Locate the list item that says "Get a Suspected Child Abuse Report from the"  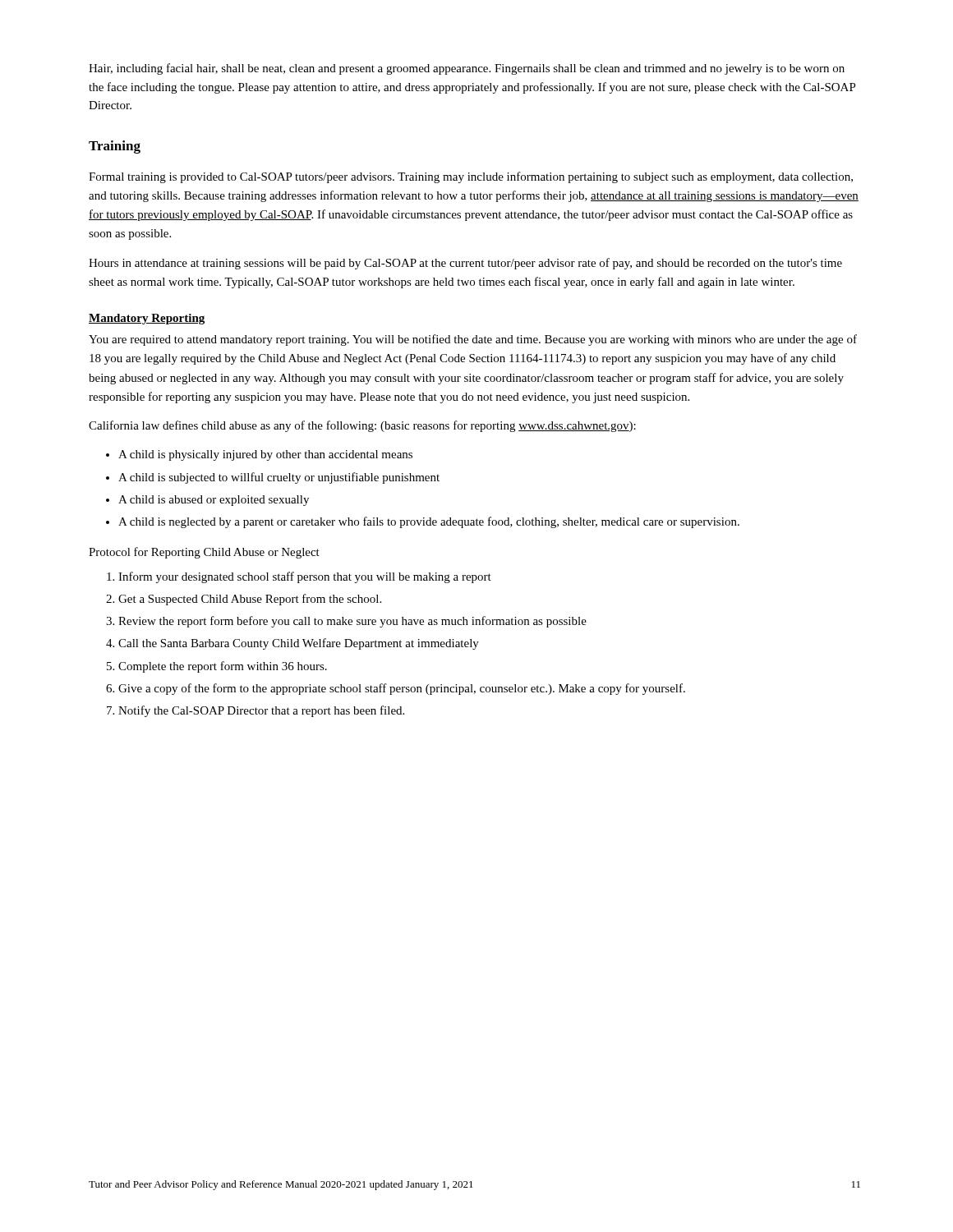click(250, 599)
